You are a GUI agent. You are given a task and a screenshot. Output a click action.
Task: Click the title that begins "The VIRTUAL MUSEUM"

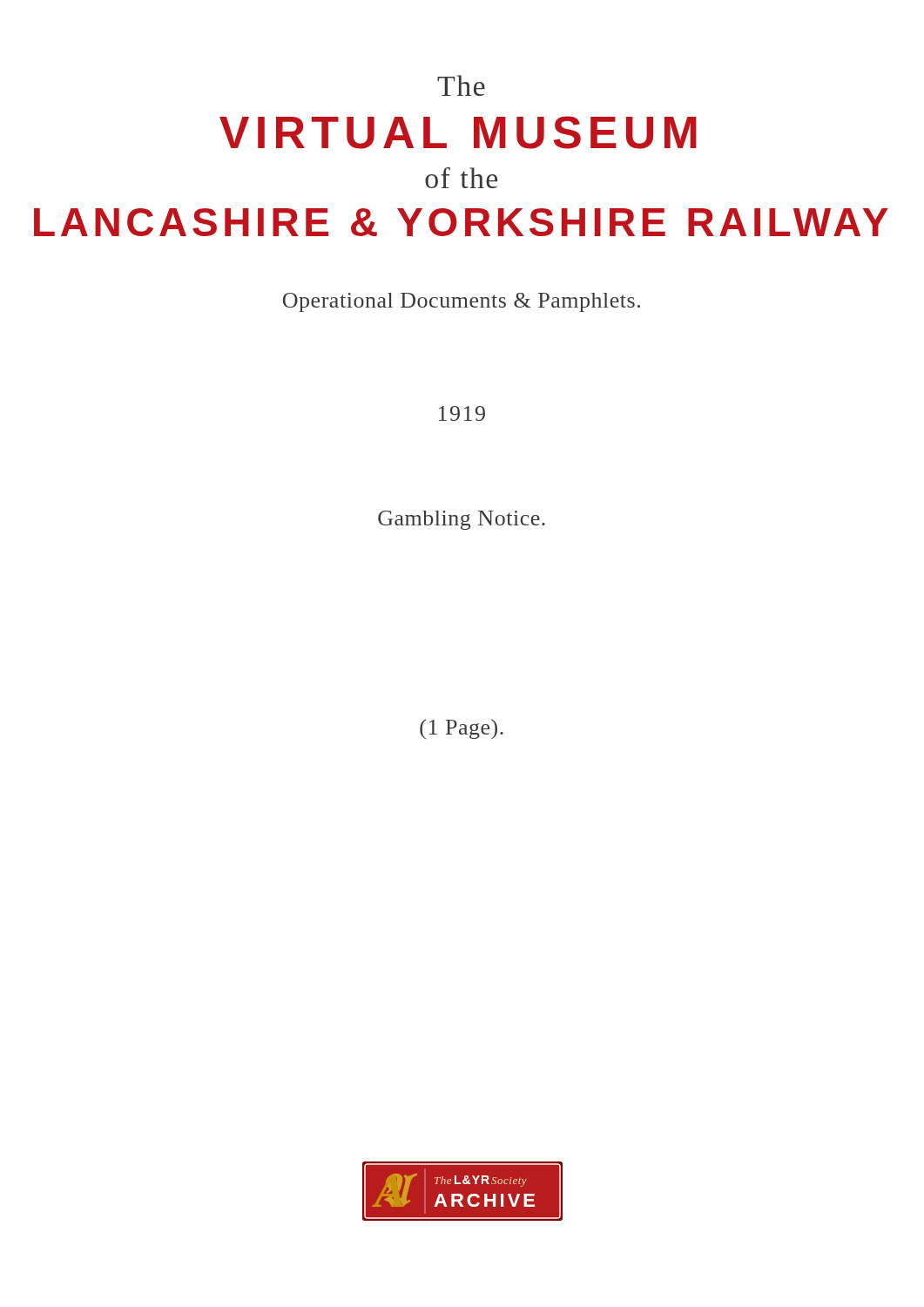(x=462, y=158)
